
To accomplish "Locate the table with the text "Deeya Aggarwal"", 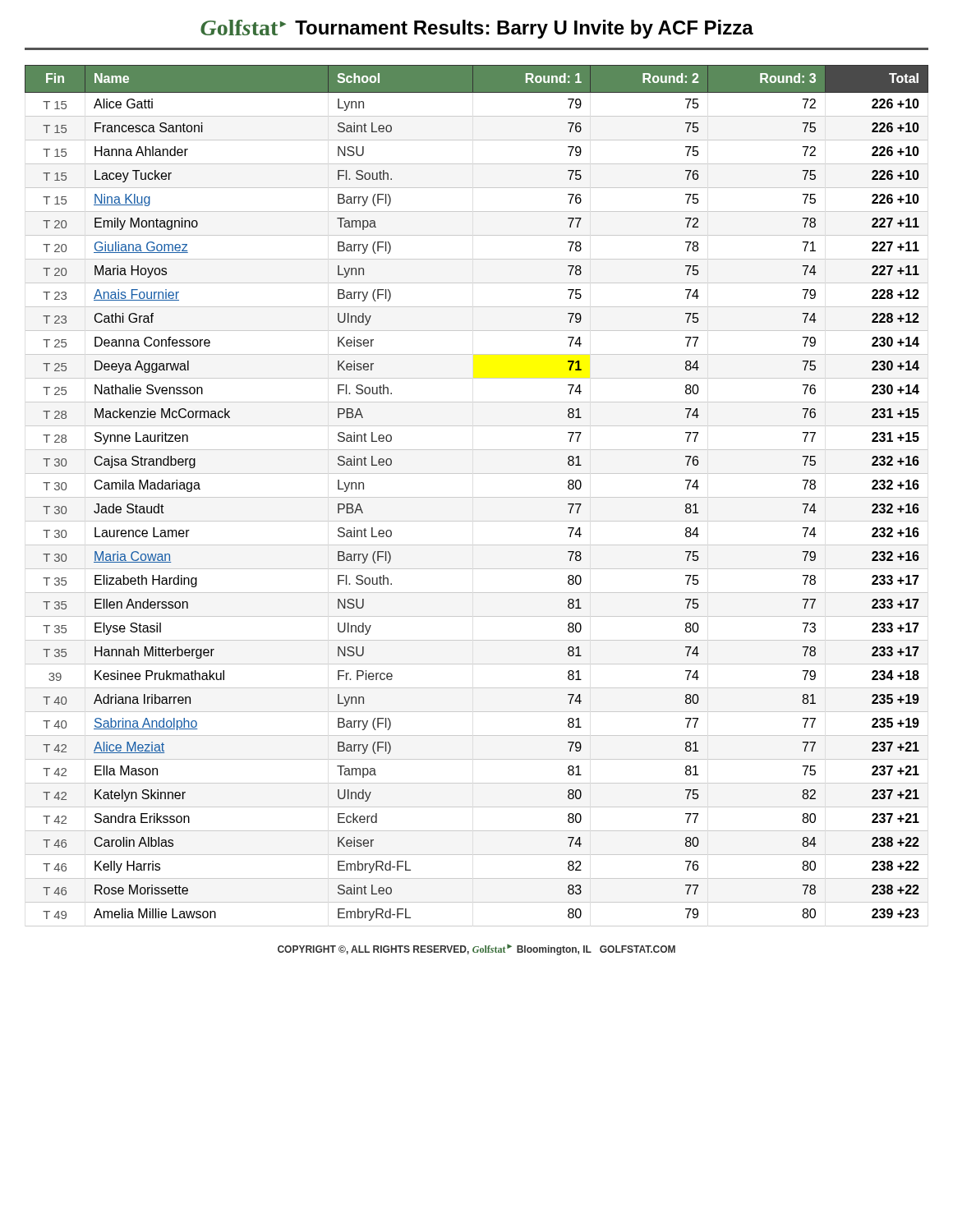I will 476,496.
